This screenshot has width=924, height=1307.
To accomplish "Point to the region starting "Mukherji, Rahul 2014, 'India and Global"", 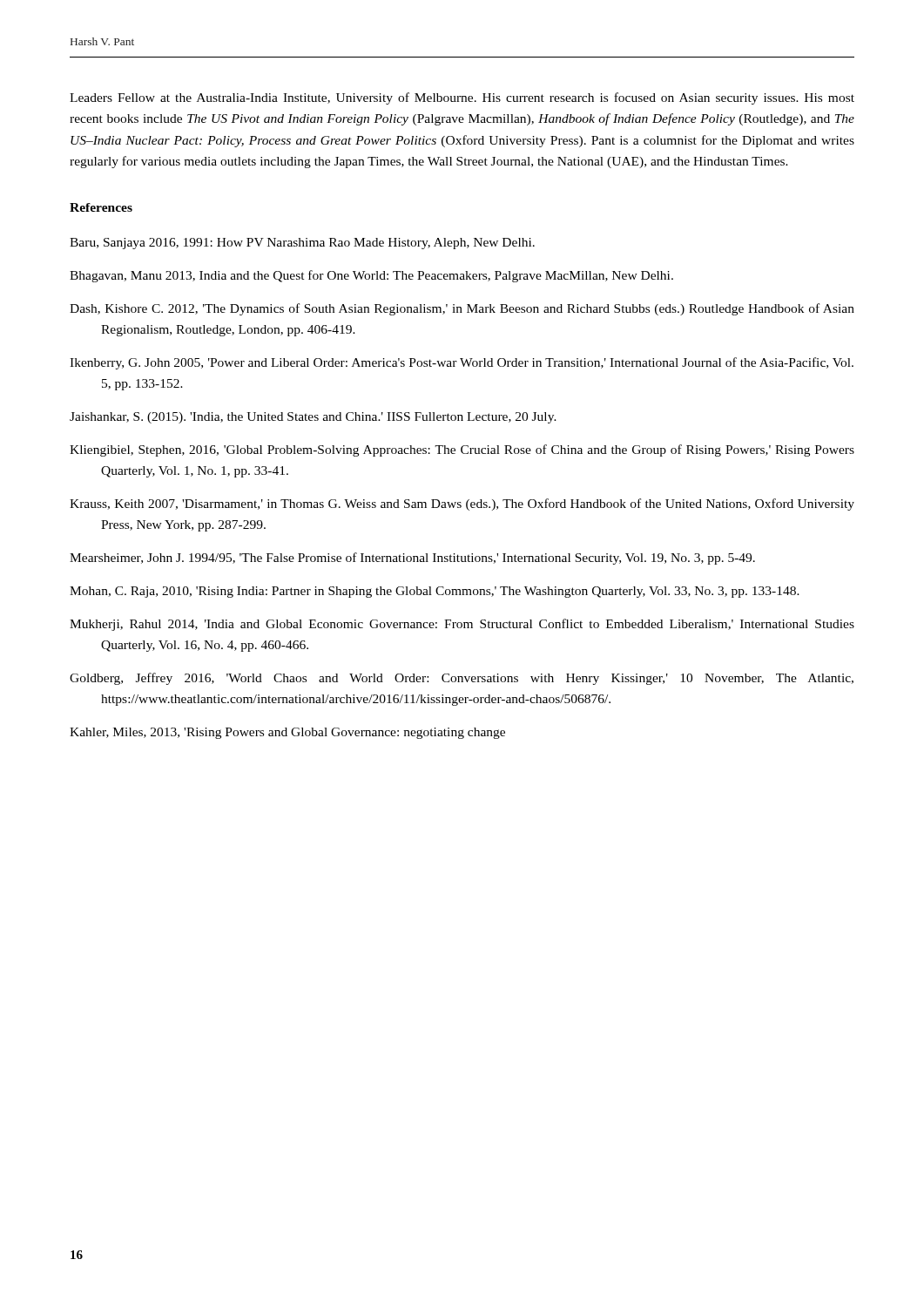I will (x=462, y=634).
